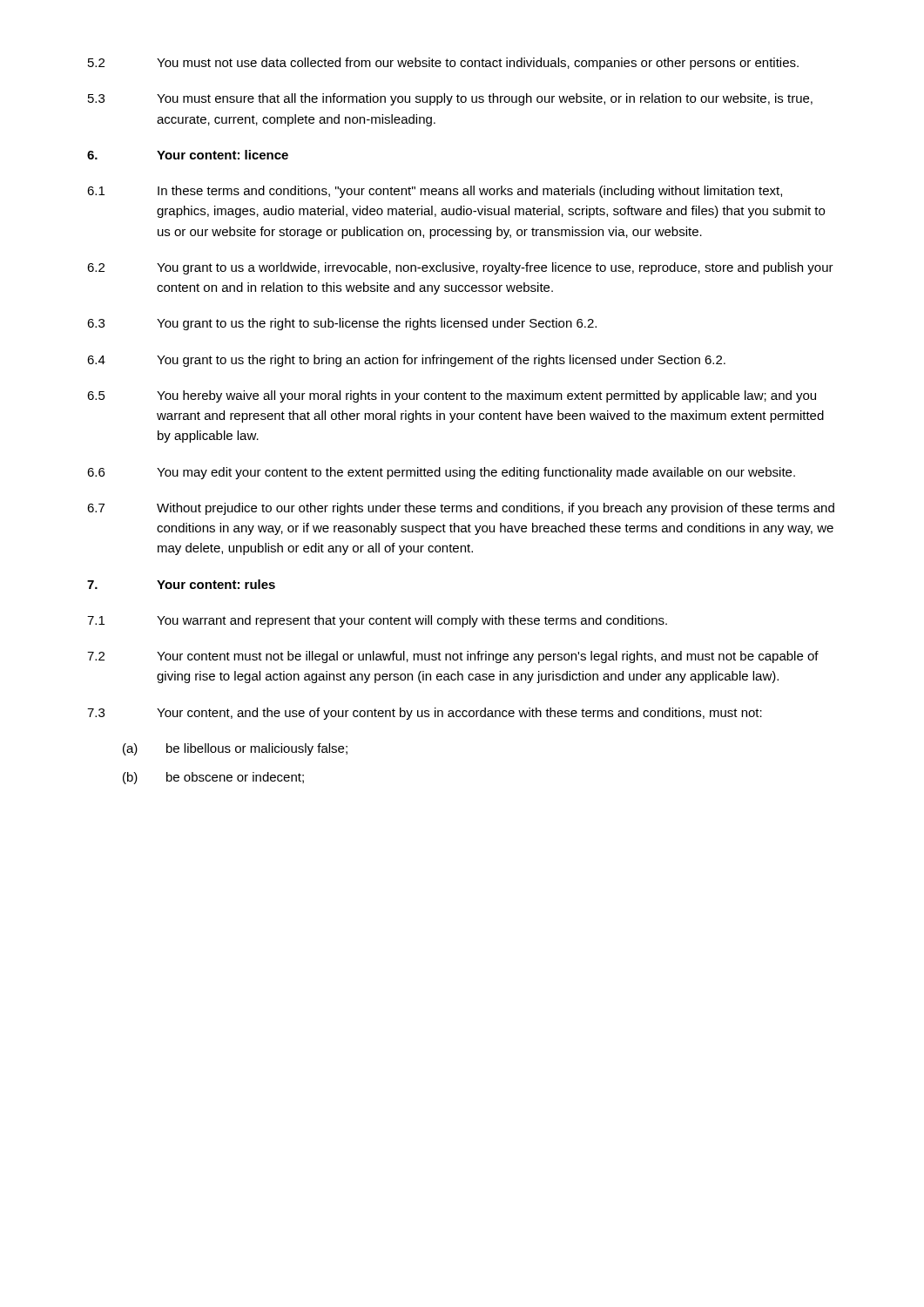Locate the passage starting "7. Your content:"
Viewport: 924px width, 1307px height.
click(181, 584)
